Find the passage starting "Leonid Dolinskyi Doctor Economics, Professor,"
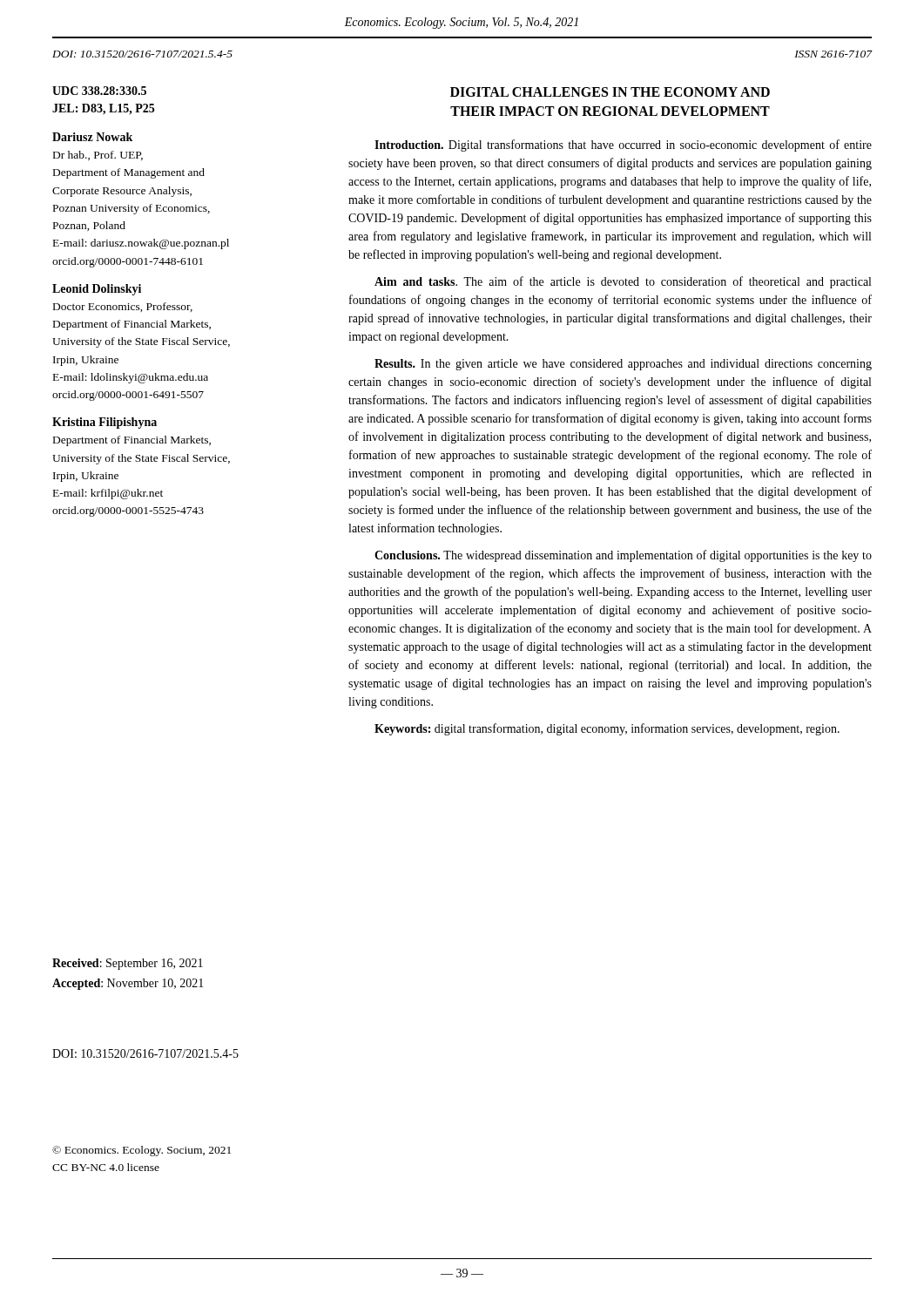Viewport: 924px width, 1307px height. (187, 343)
